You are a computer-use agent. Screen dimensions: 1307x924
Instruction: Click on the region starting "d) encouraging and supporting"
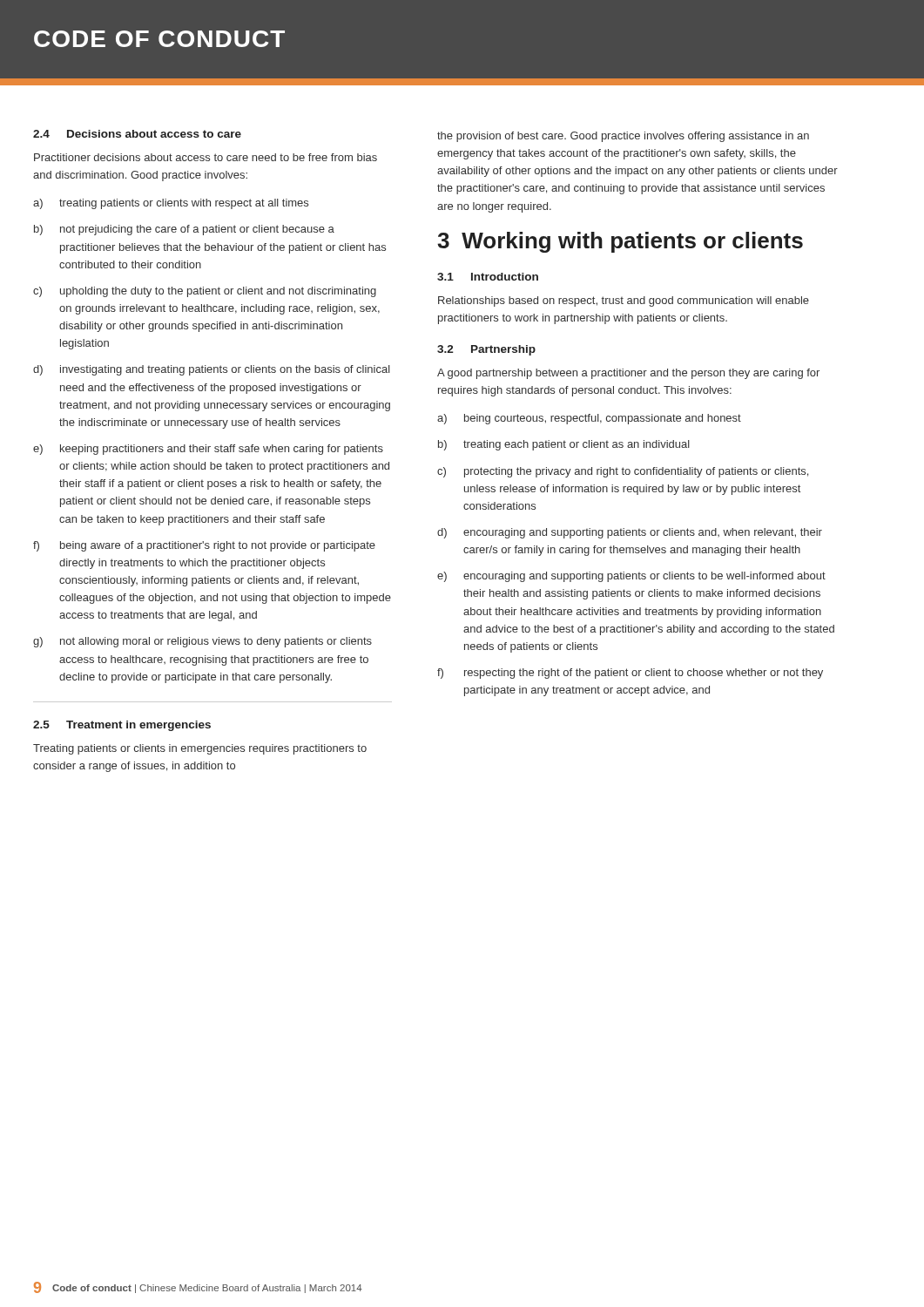click(637, 541)
